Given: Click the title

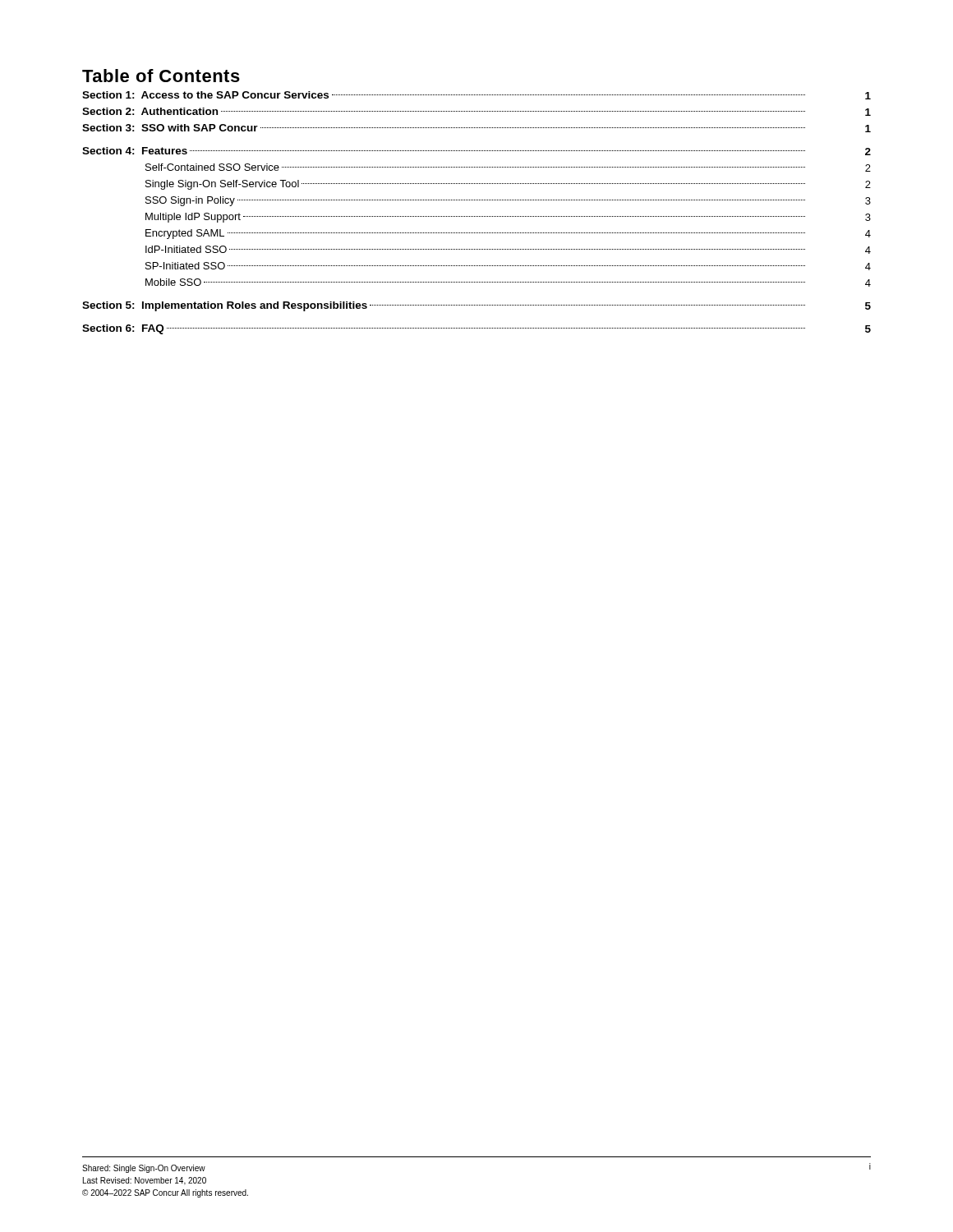Looking at the screenshot, I should pyautogui.click(x=161, y=76).
